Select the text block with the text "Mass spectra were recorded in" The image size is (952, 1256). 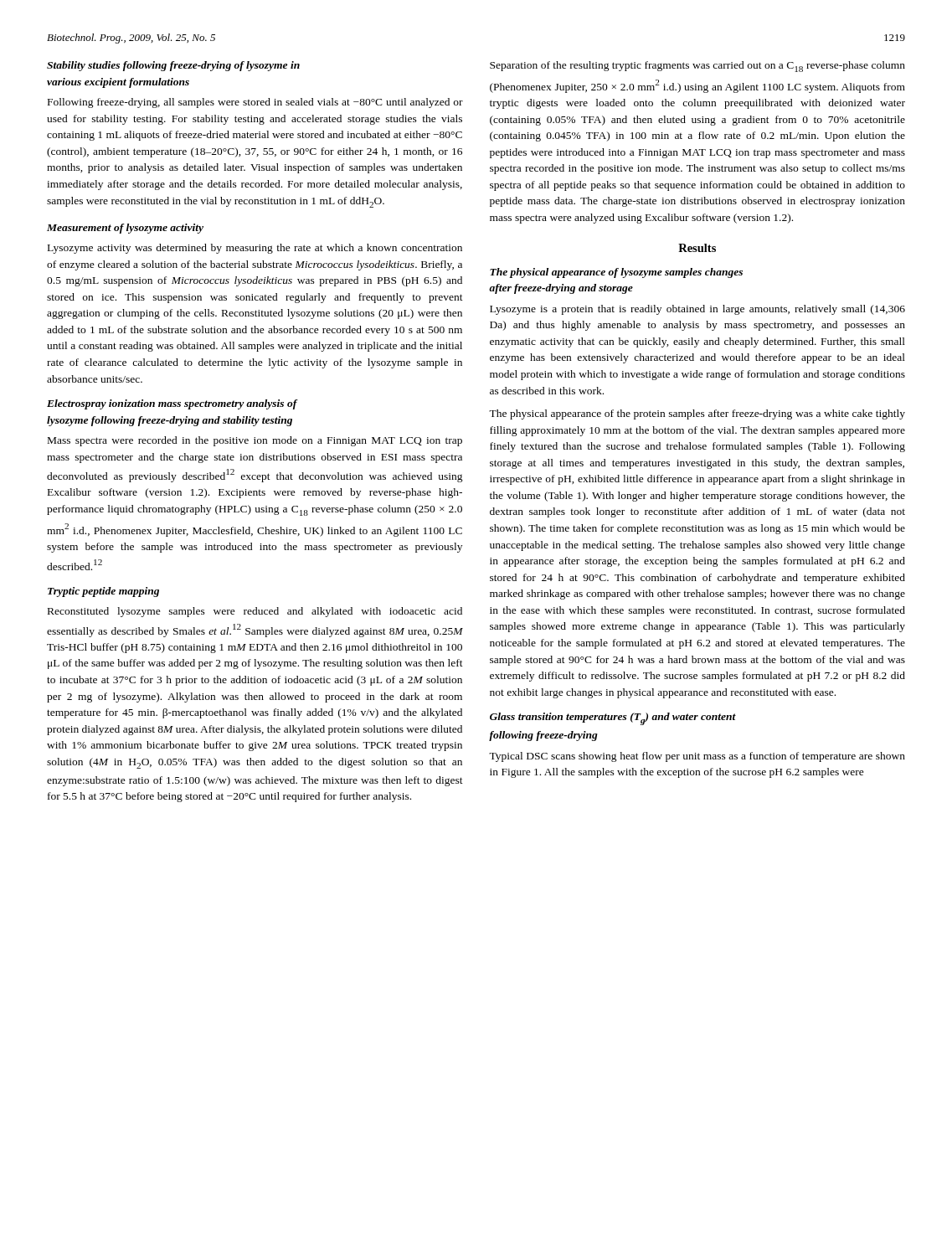click(x=255, y=503)
